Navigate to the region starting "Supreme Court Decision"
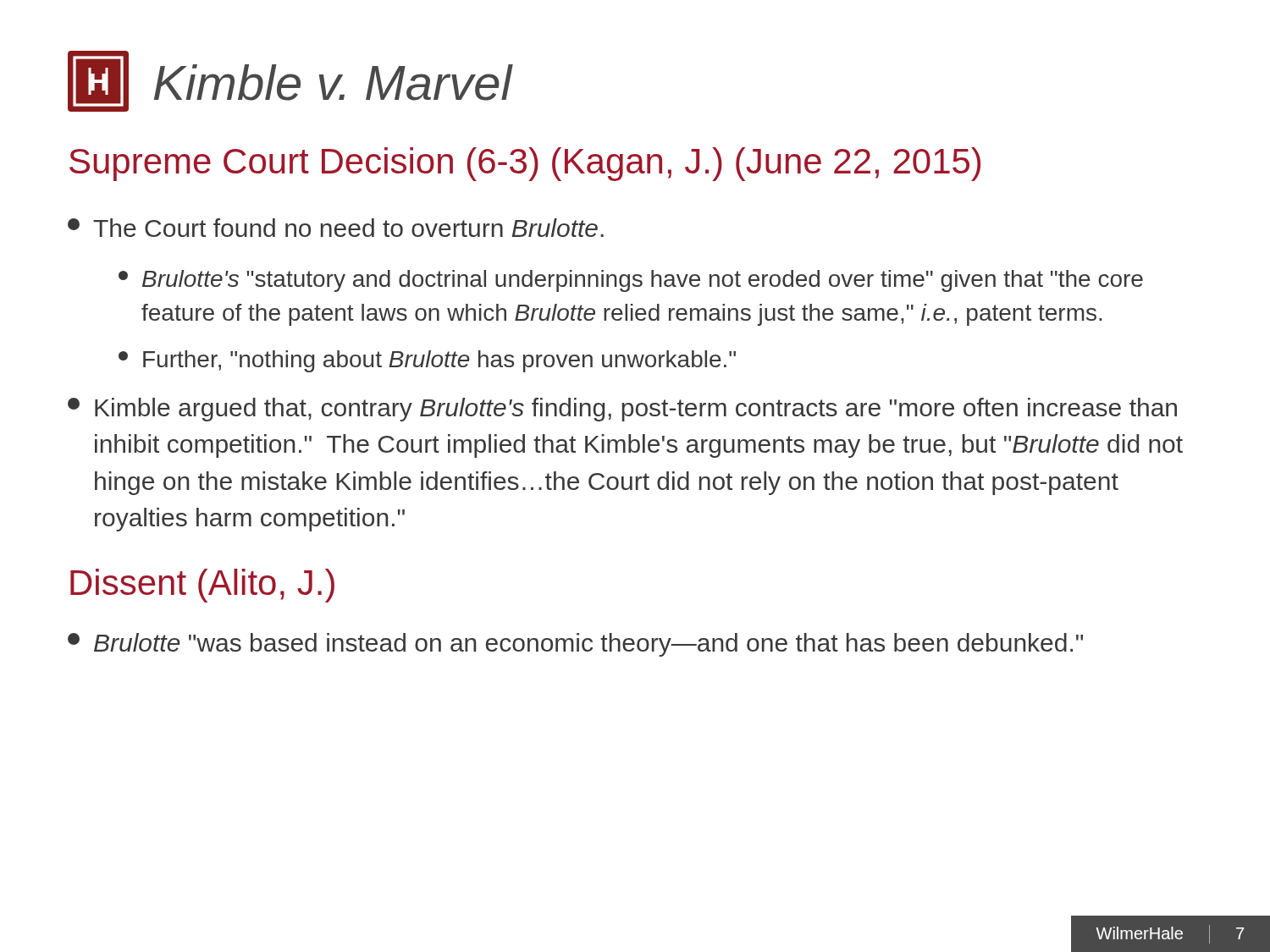The image size is (1270, 952). pos(525,161)
